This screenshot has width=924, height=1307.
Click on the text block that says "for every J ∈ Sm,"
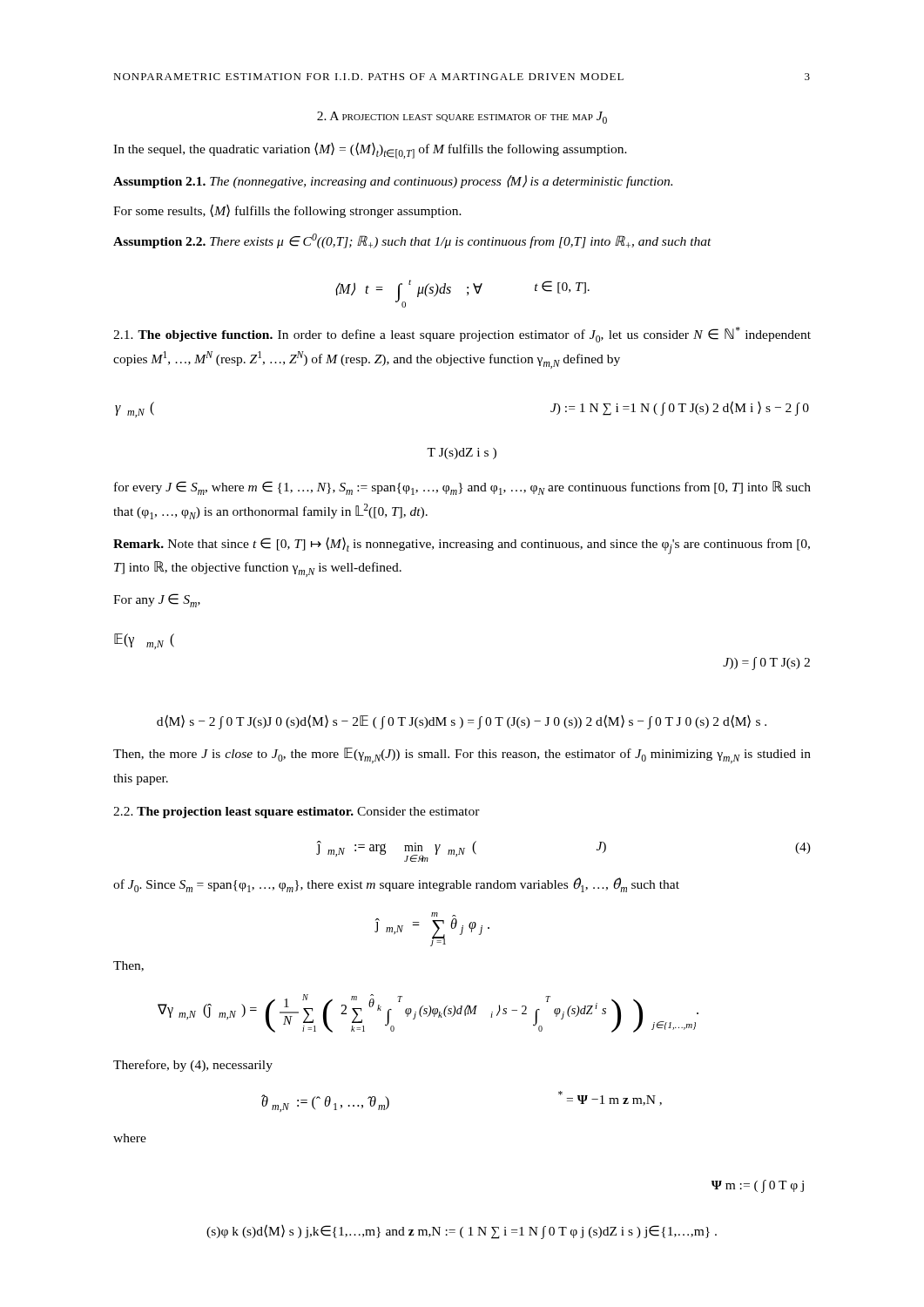pos(462,500)
